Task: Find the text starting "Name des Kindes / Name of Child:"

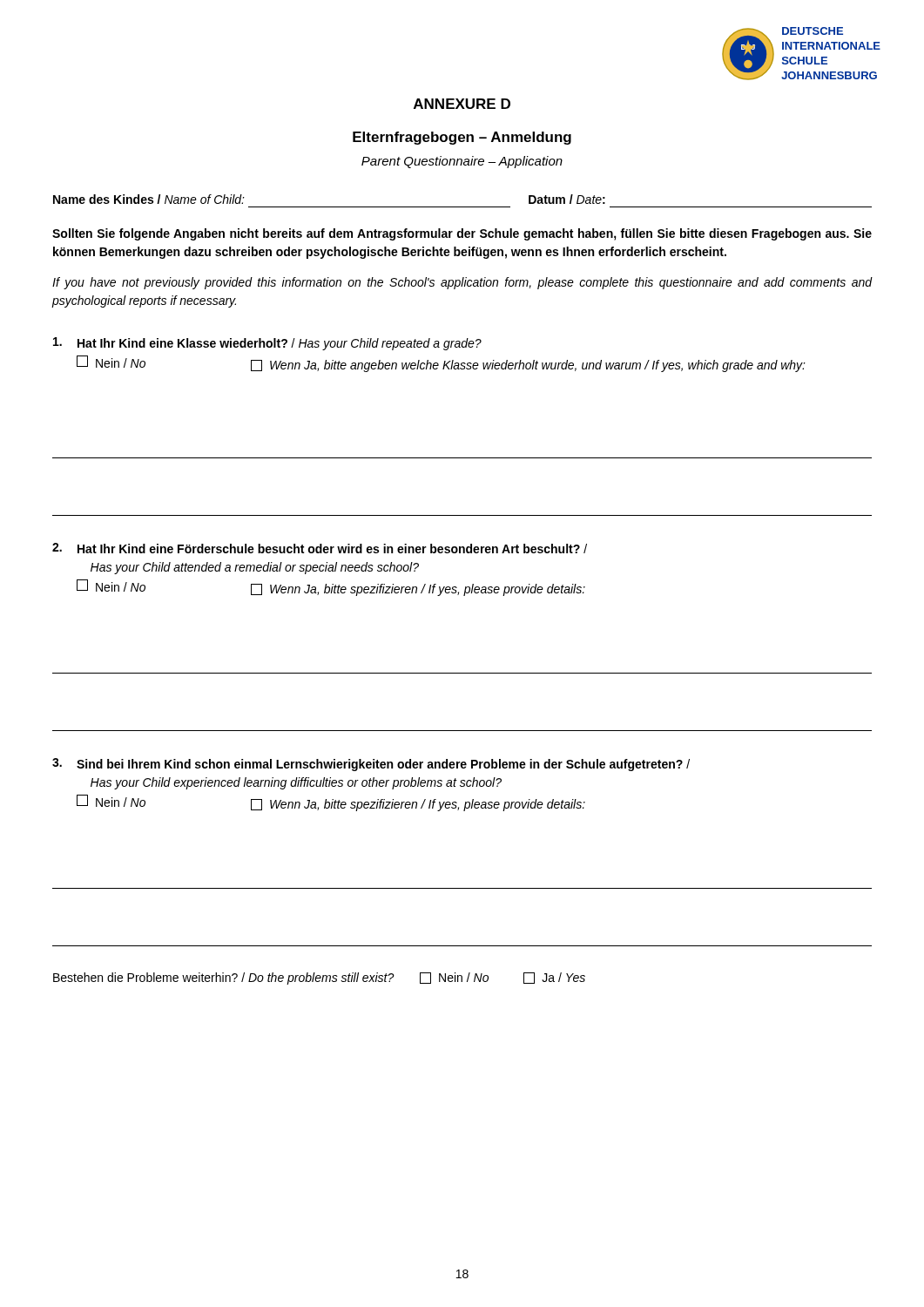Action: [x=462, y=200]
